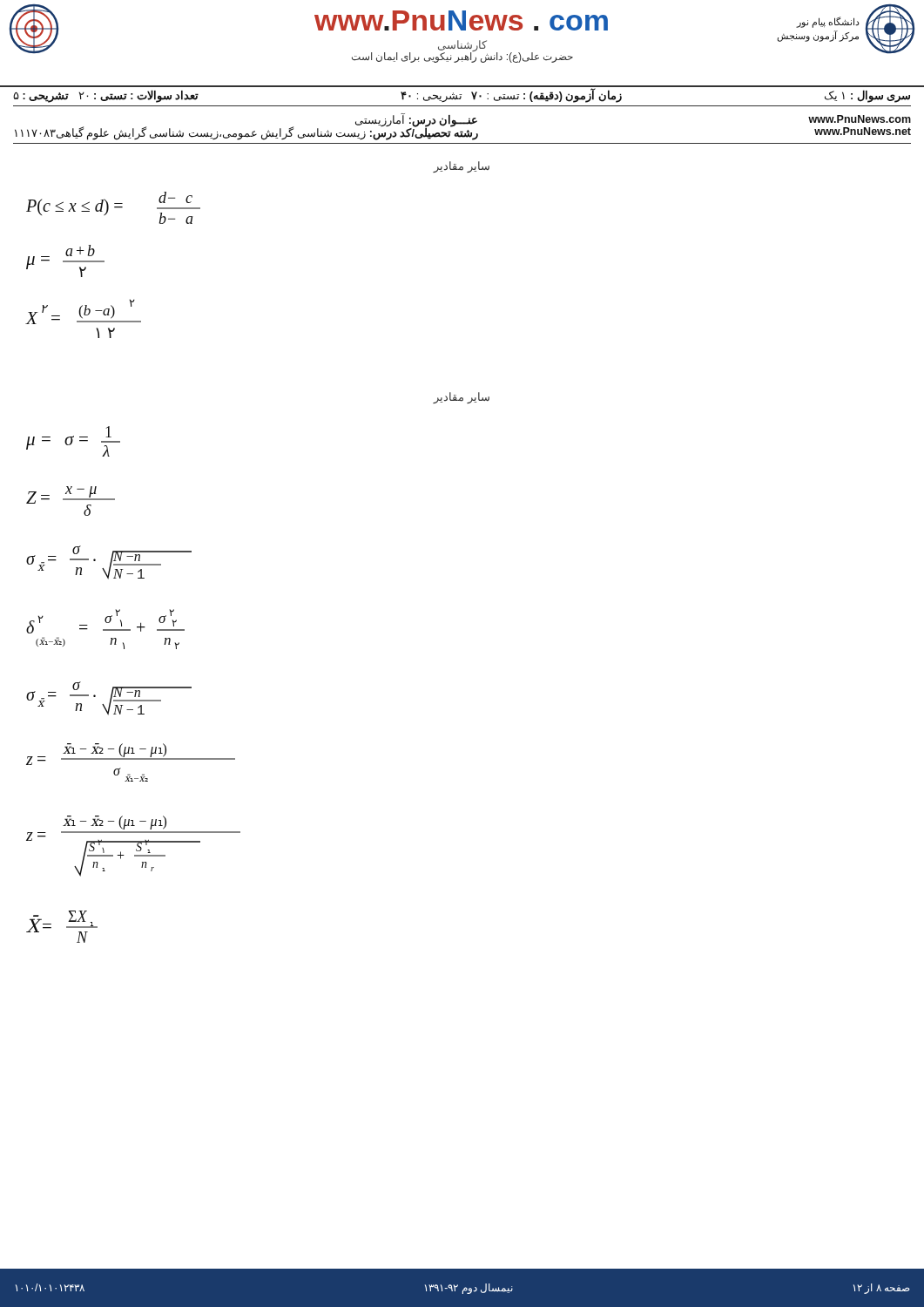
Task: Where is the formula that starts "Z = x − μ"?
Action: pyautogui.click(x=96, y=498)
